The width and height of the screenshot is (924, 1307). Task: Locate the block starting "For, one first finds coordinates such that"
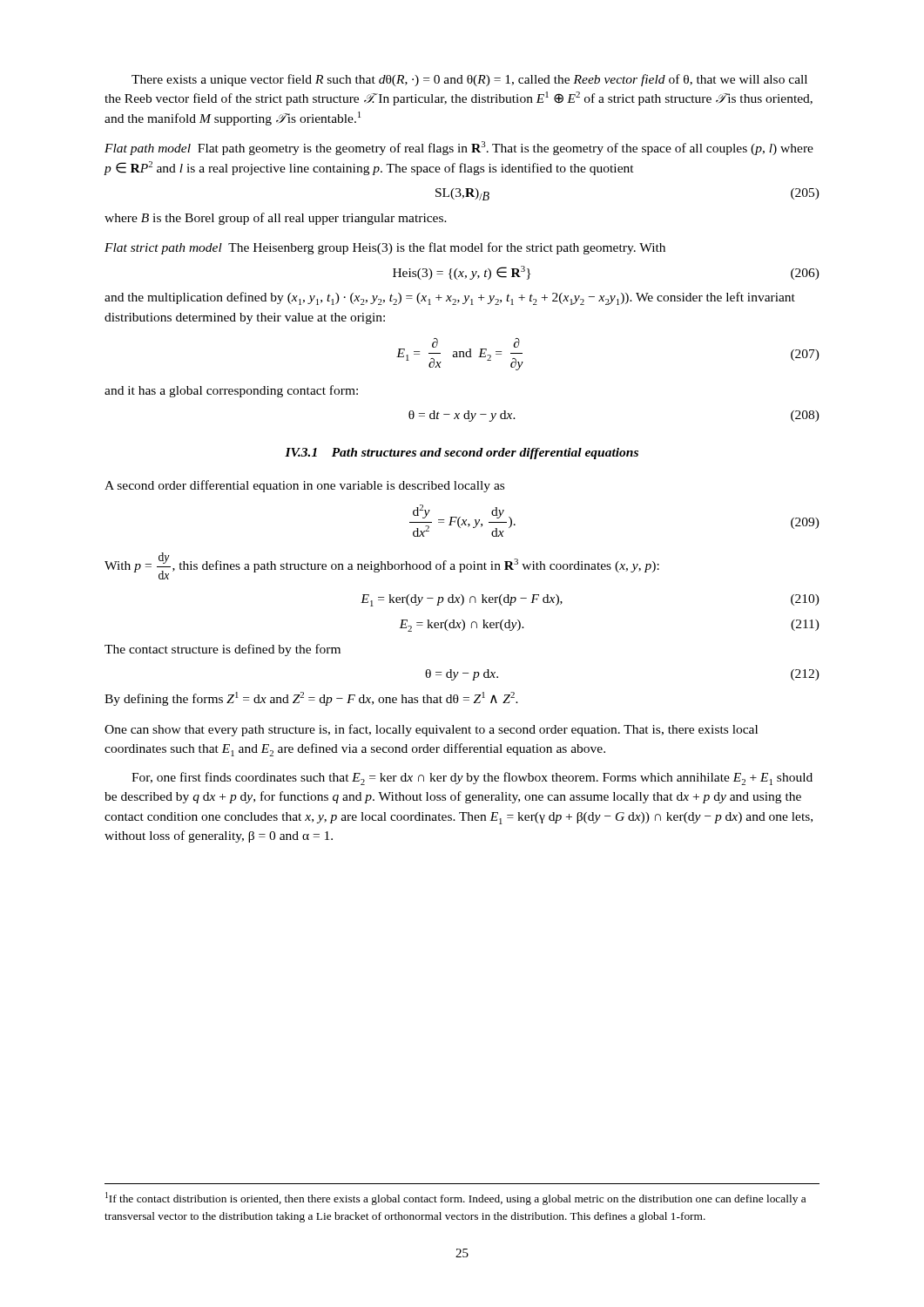click(x=459, y=806)
